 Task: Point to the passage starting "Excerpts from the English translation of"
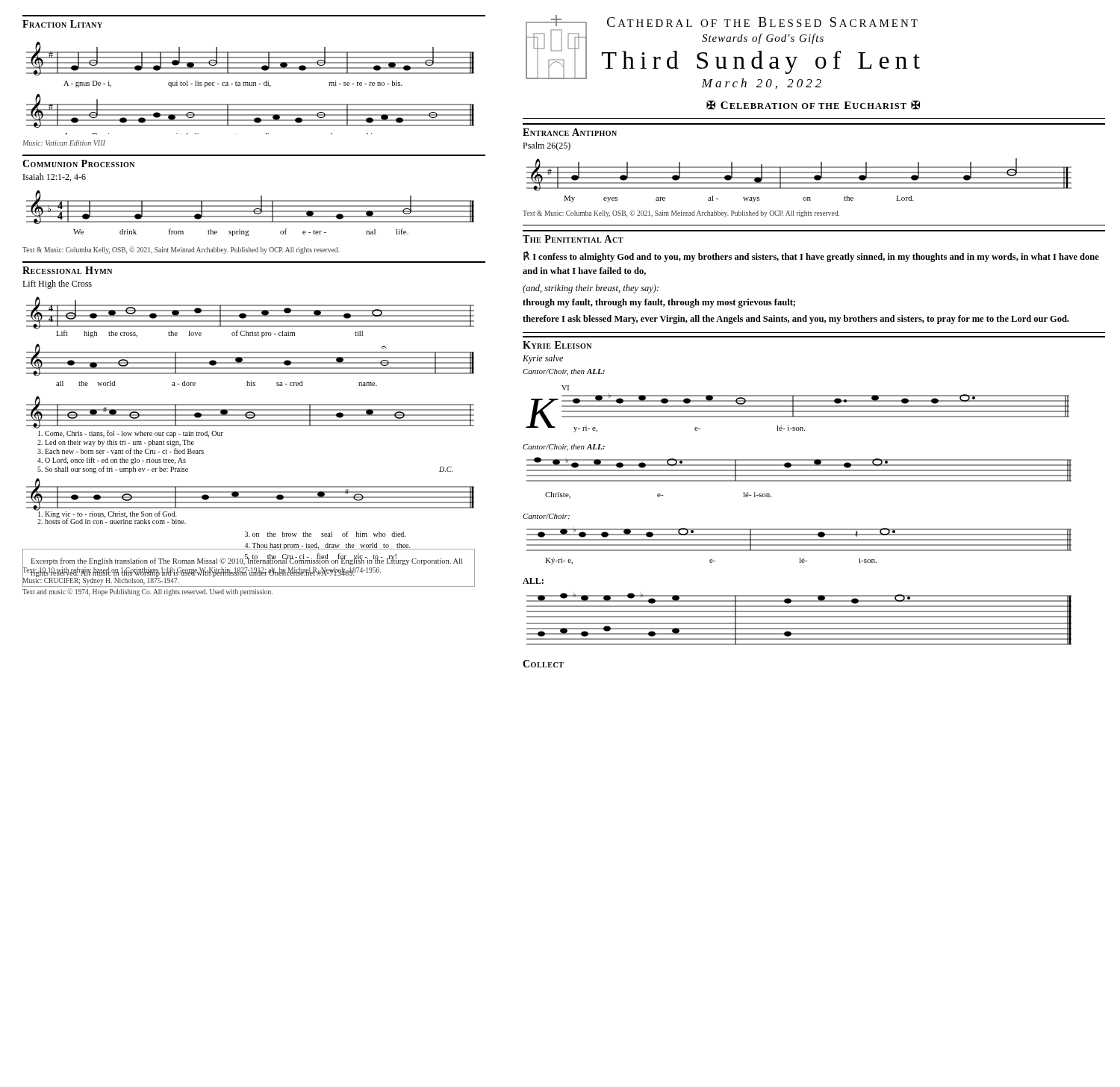pyautogui.click(x=247, y=567)
